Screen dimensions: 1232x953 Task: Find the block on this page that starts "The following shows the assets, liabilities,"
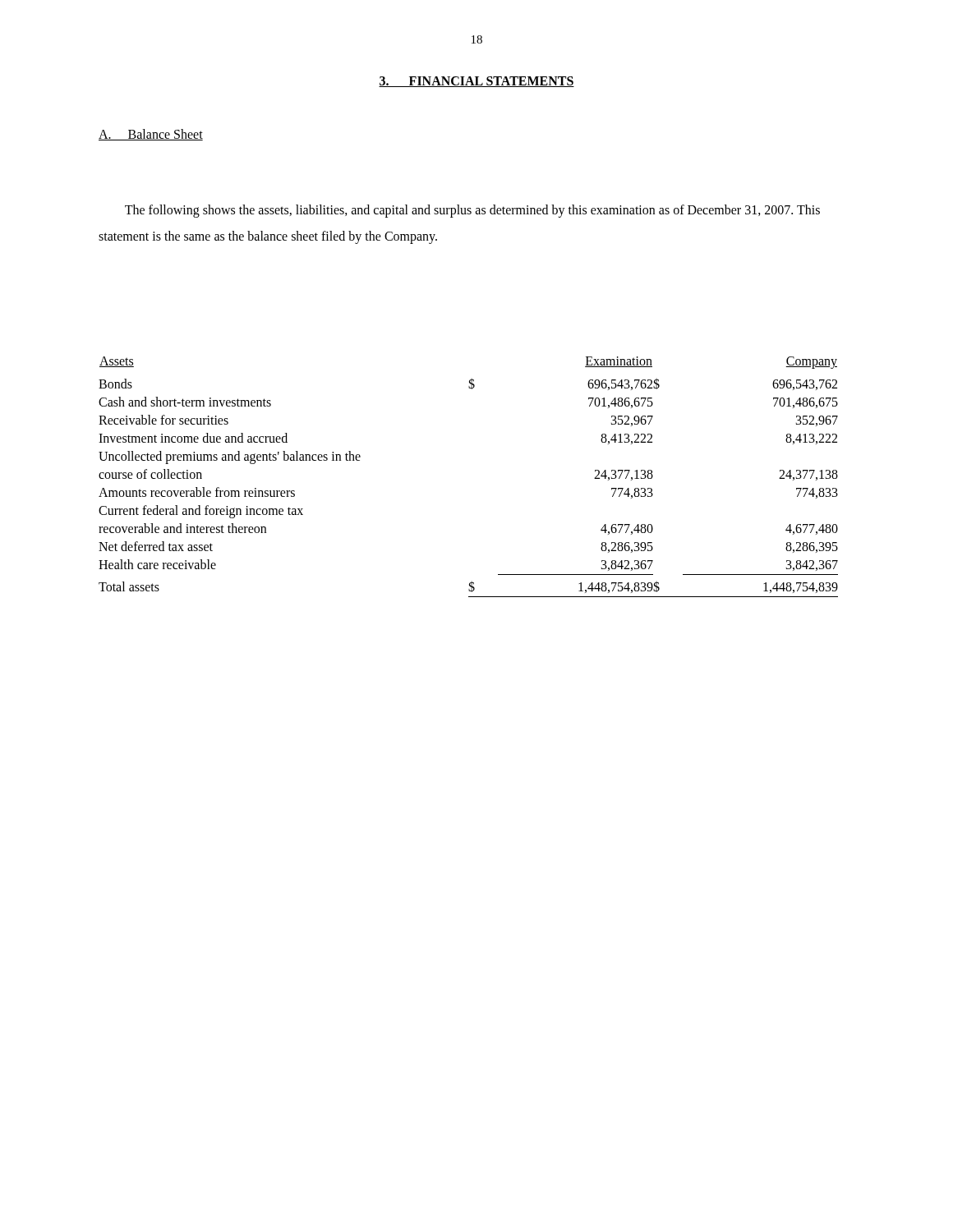(459, 223)
